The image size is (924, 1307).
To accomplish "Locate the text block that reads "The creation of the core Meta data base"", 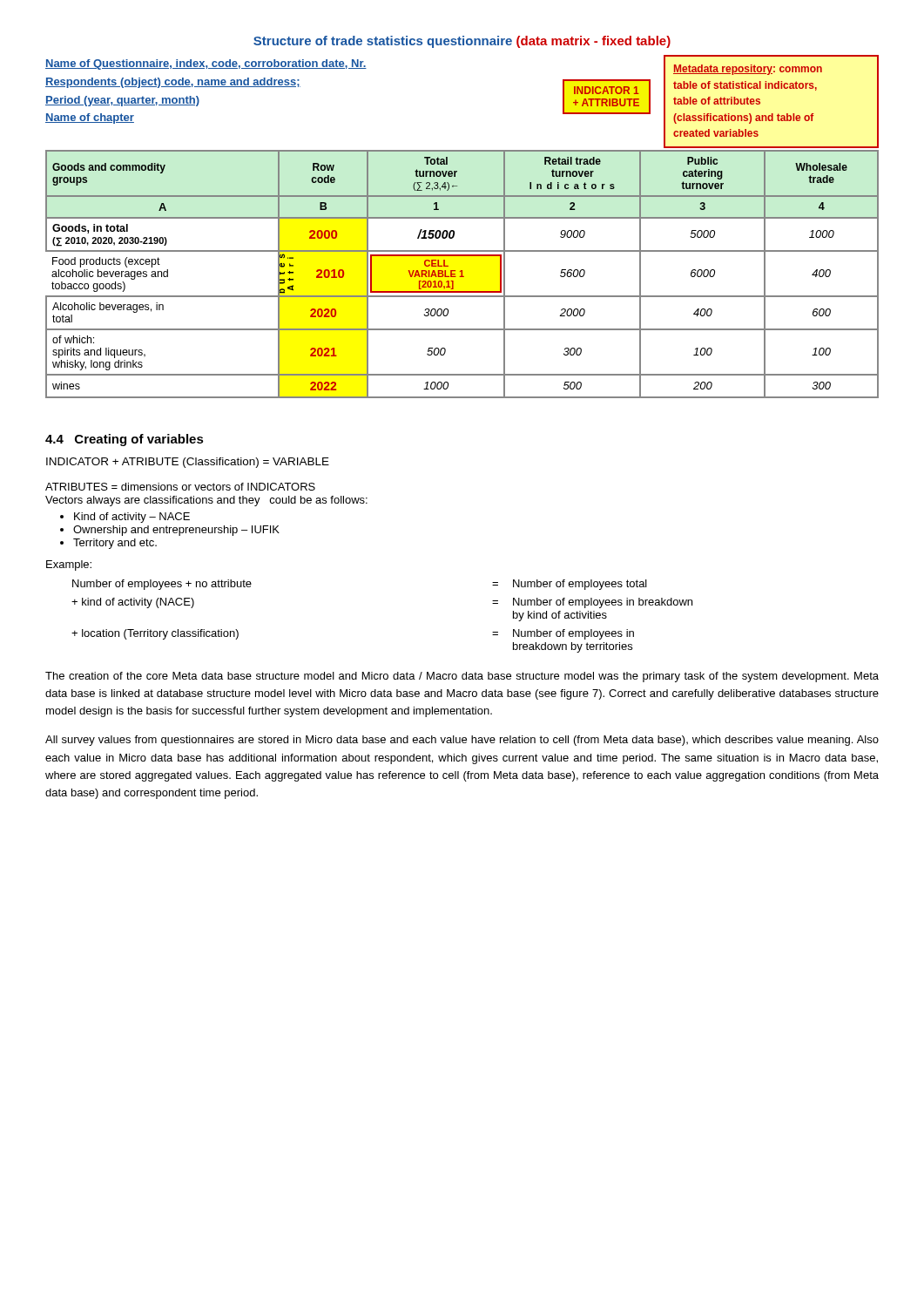I will coord(462,693).
